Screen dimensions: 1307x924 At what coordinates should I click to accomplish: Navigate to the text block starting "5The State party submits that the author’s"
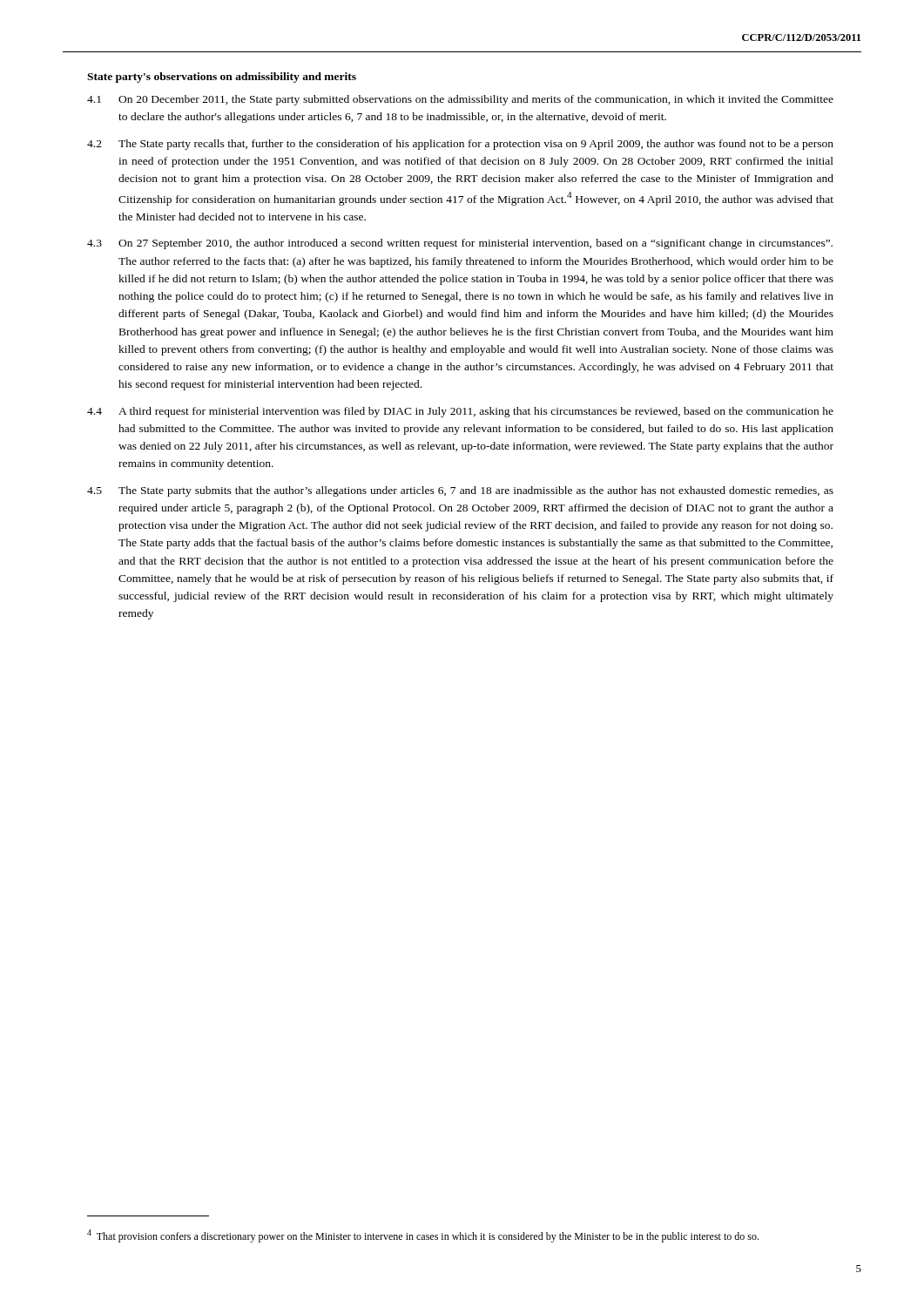[x=460, y=552]
